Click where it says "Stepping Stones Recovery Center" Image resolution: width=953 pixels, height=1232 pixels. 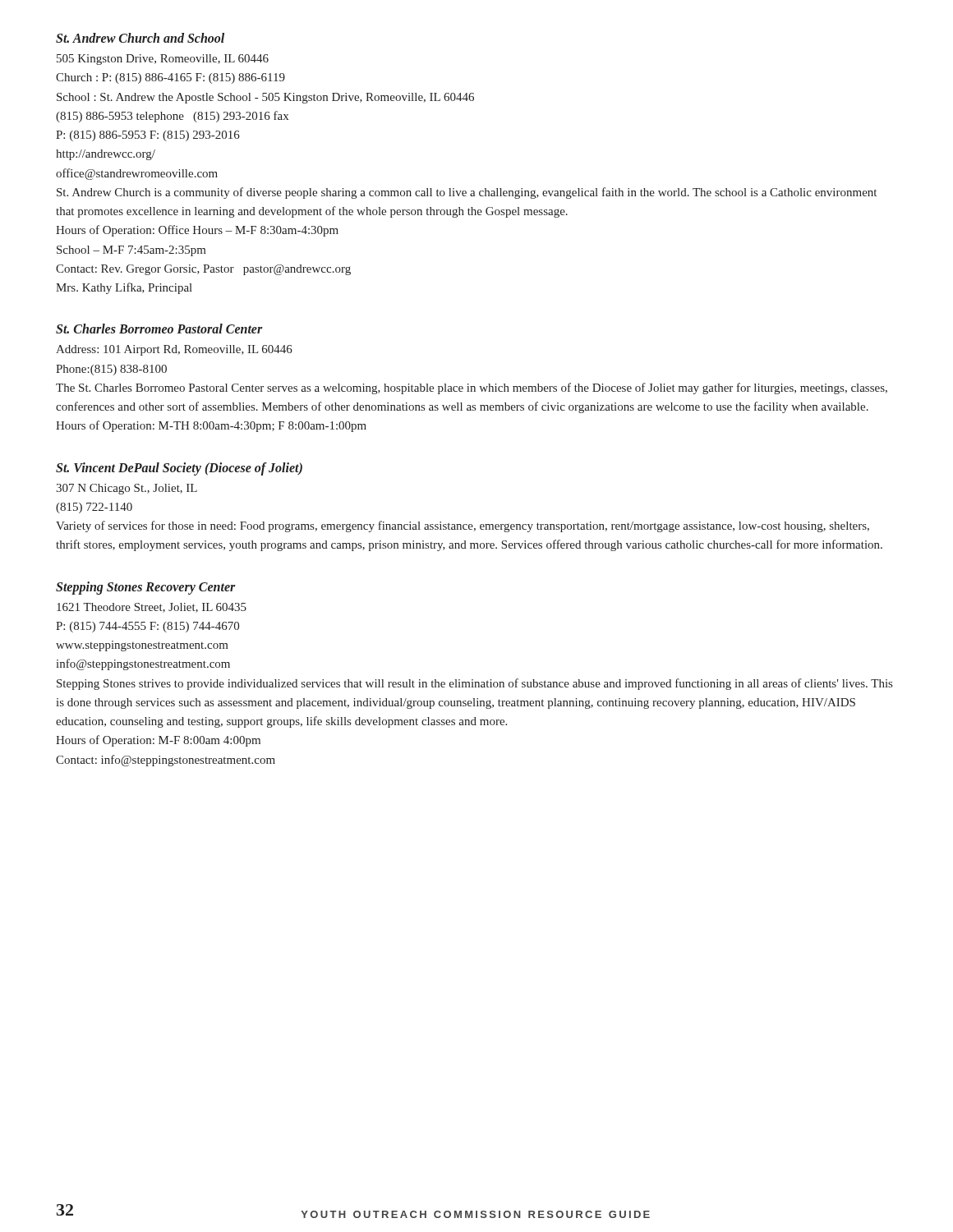(x=145, y=586)
